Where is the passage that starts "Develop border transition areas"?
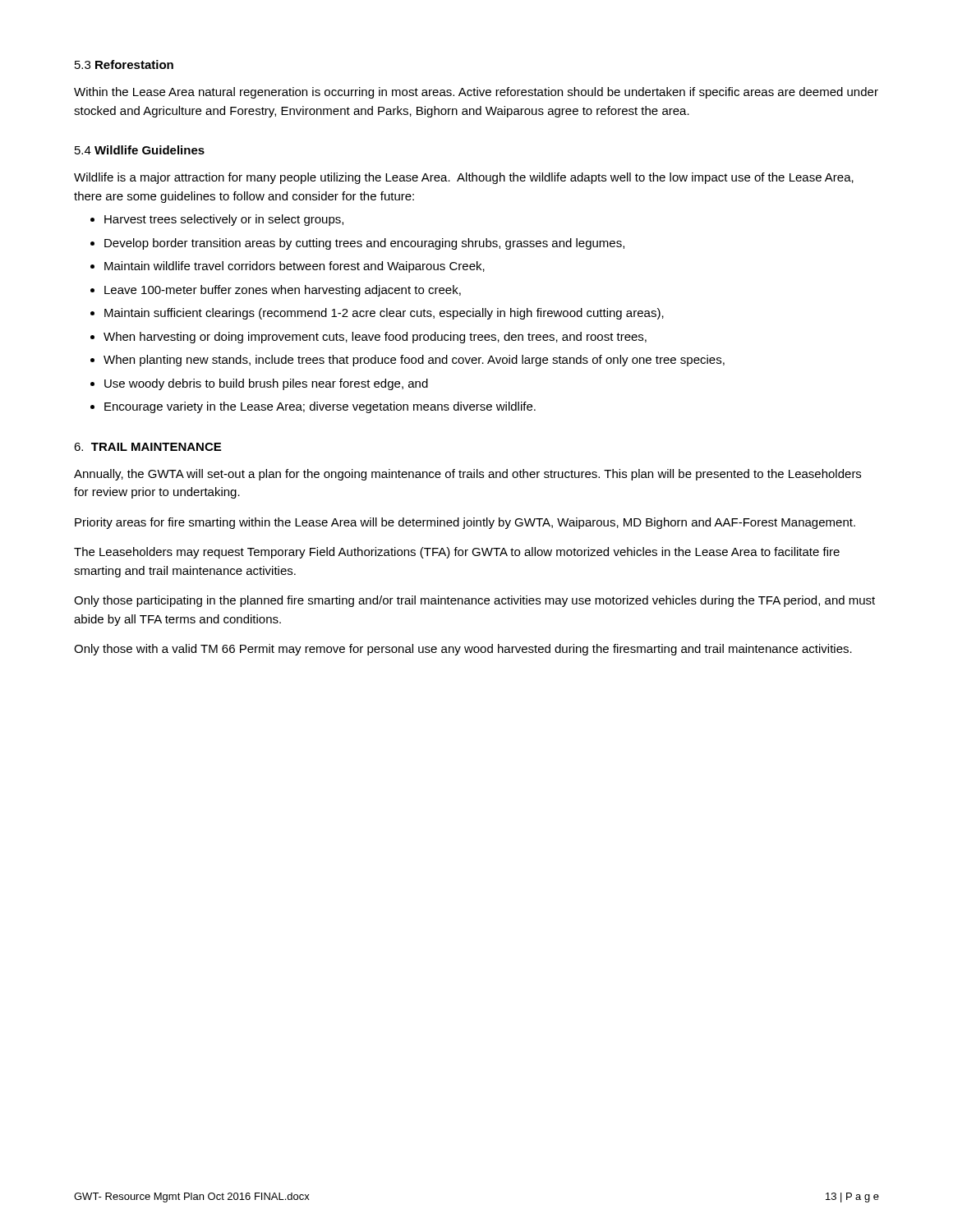The image size is (953, 1232). point(365,242)
